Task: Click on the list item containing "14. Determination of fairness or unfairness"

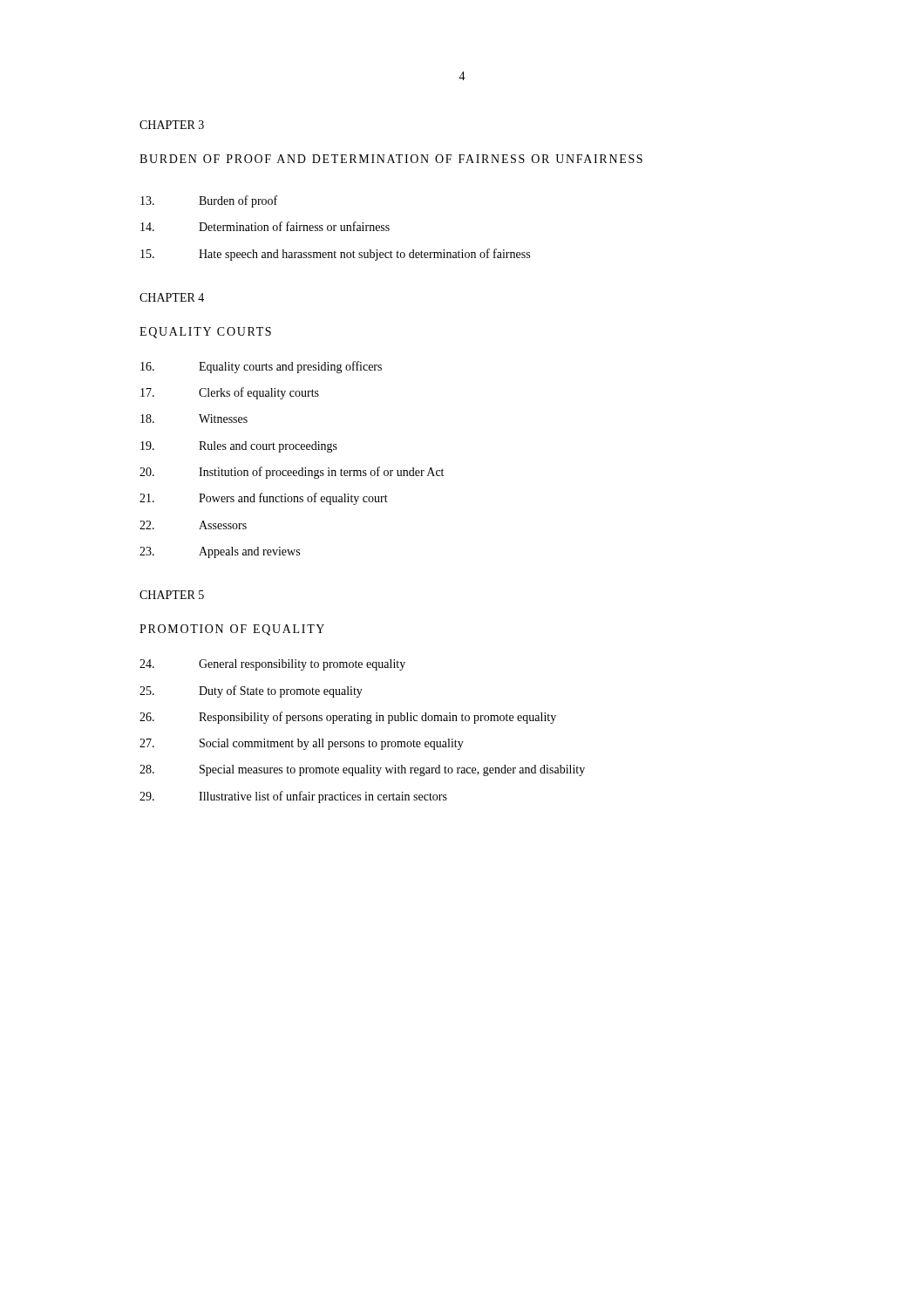Action: (265, 226)
